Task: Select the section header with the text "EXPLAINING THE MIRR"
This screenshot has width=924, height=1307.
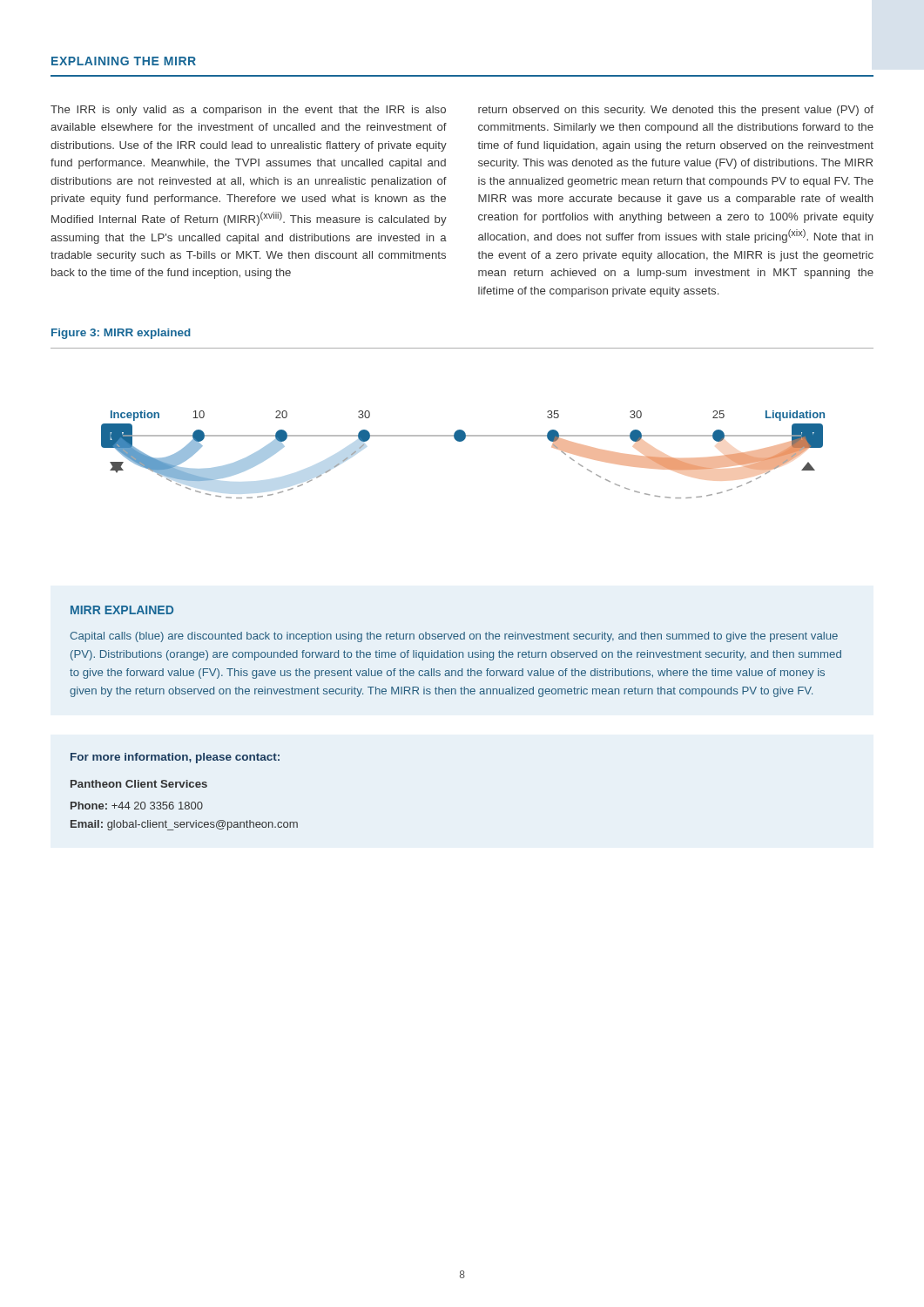Action: click(462, 65)
